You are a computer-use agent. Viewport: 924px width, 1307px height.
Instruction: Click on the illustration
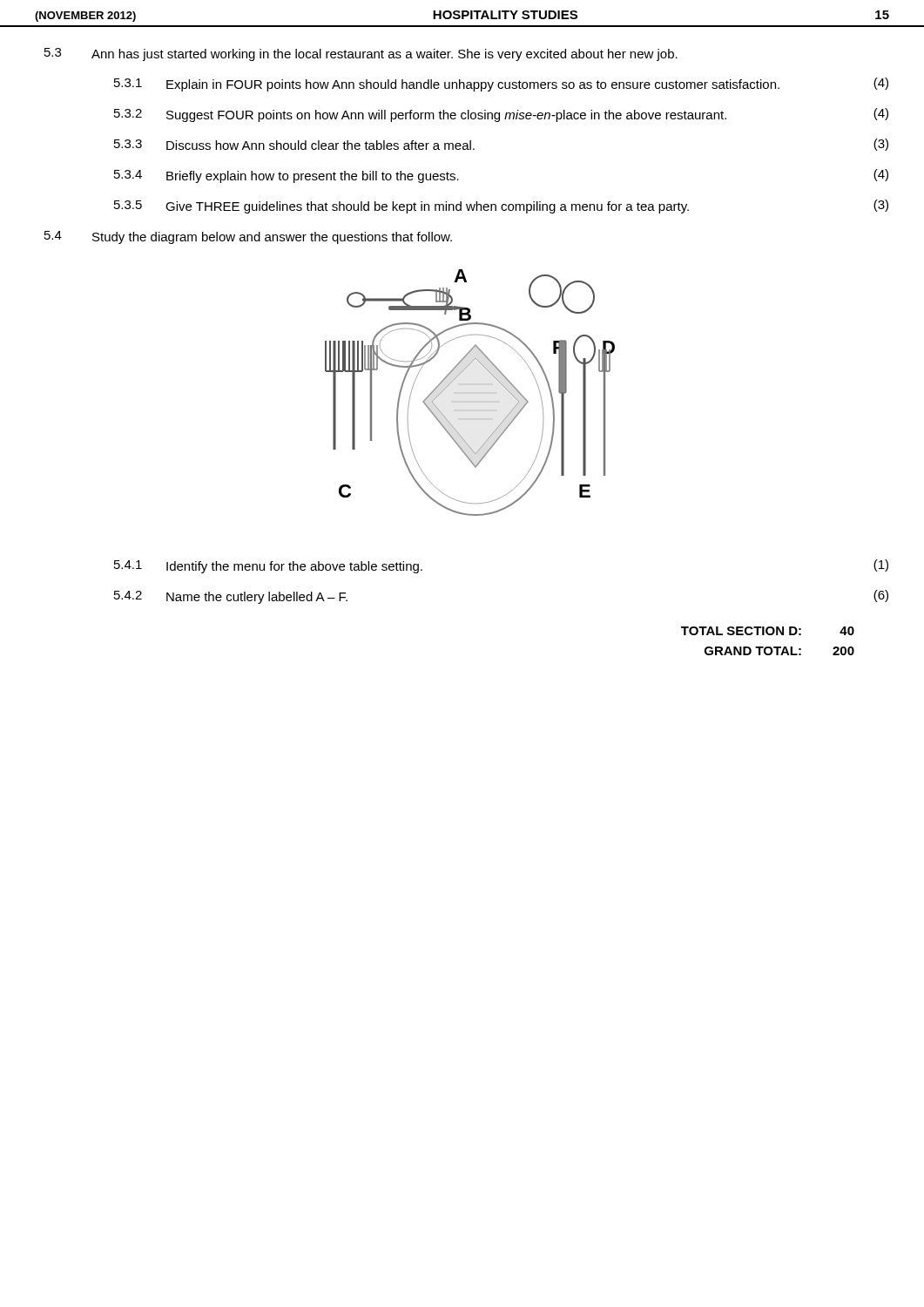[466, 399]
